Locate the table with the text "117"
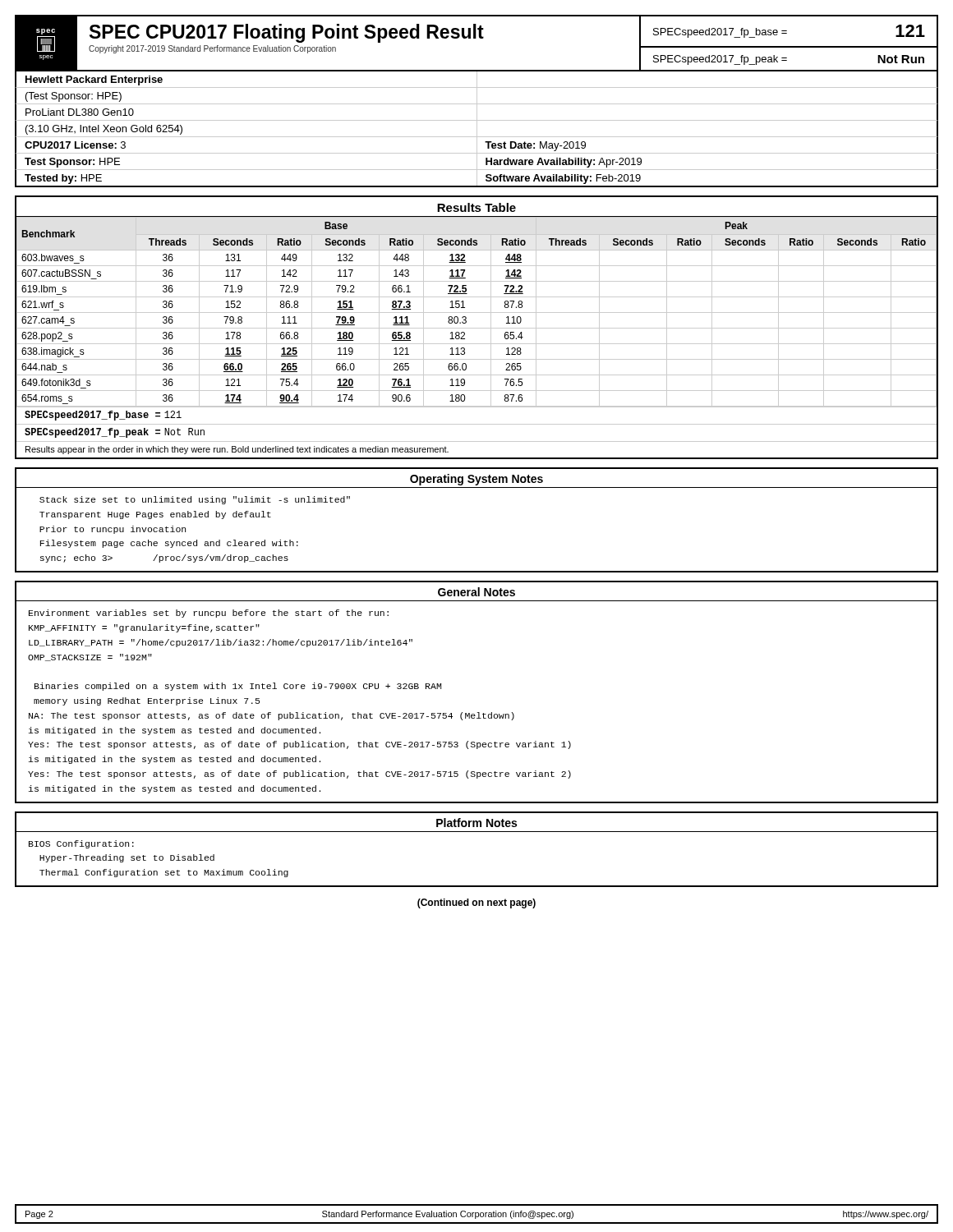Screen dimensions: 1232x953 tap(476, 327)
